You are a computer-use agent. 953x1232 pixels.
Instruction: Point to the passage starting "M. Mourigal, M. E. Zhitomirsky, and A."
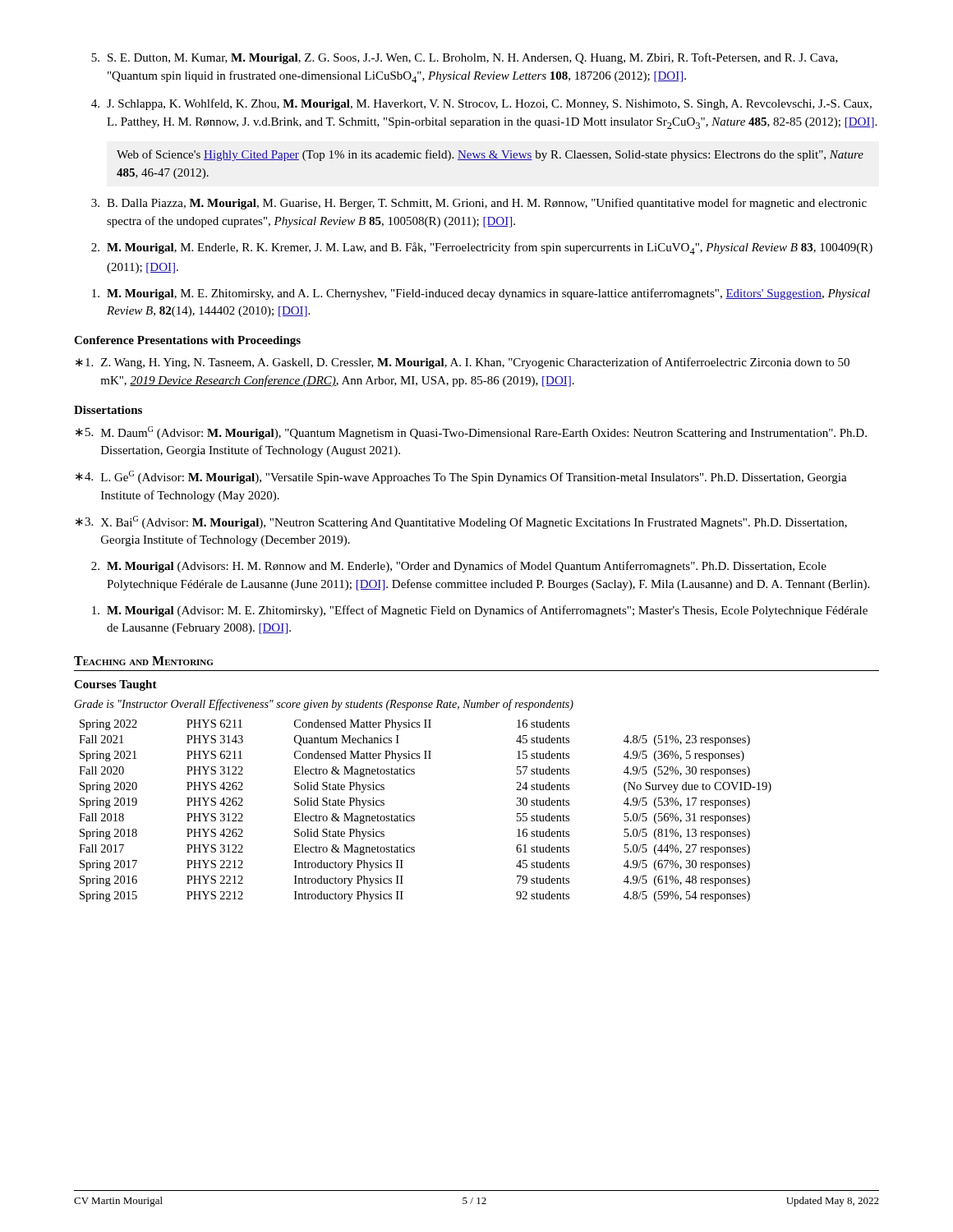476,303
